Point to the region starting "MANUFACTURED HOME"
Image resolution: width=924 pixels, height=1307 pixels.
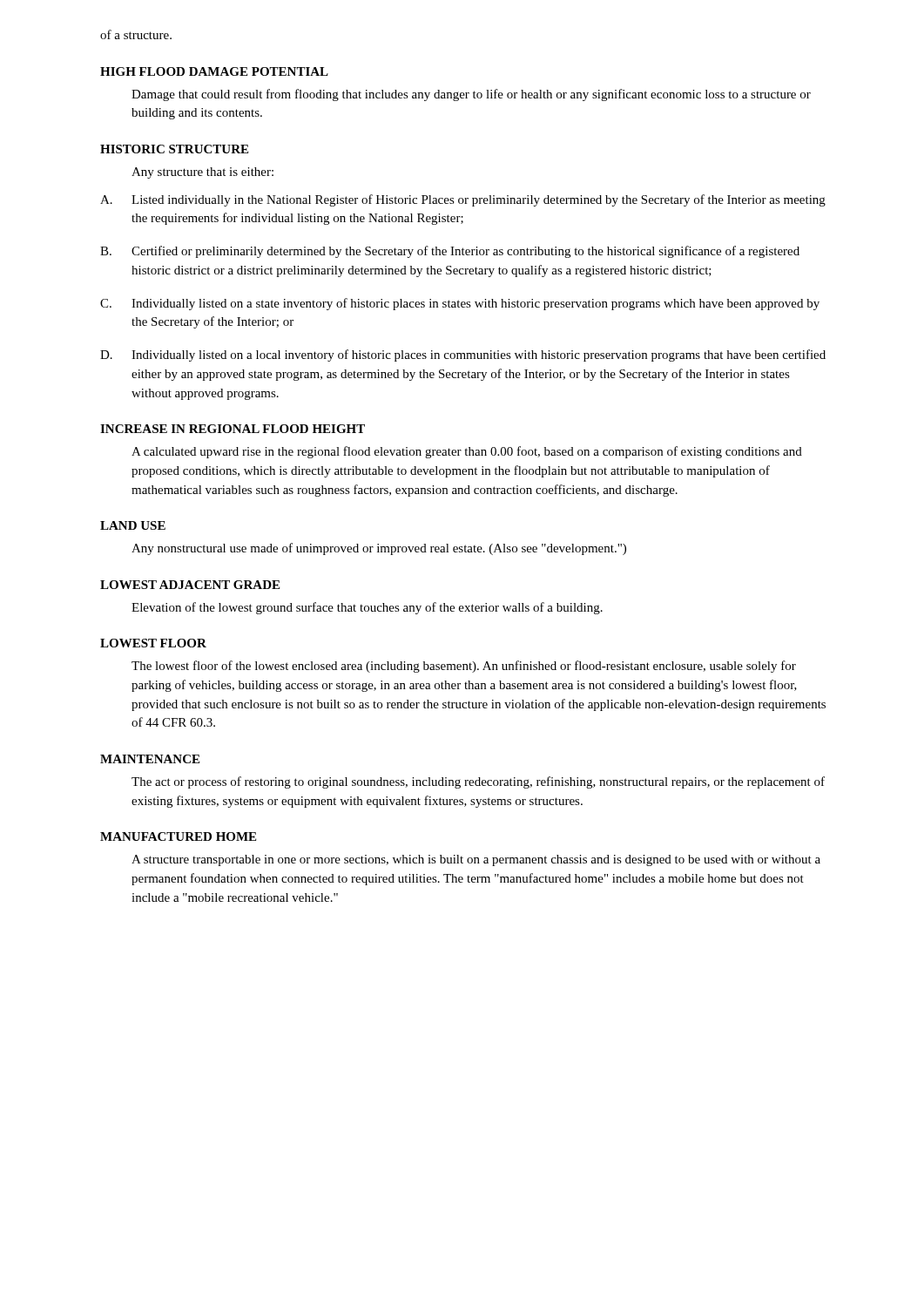[179, 837]
